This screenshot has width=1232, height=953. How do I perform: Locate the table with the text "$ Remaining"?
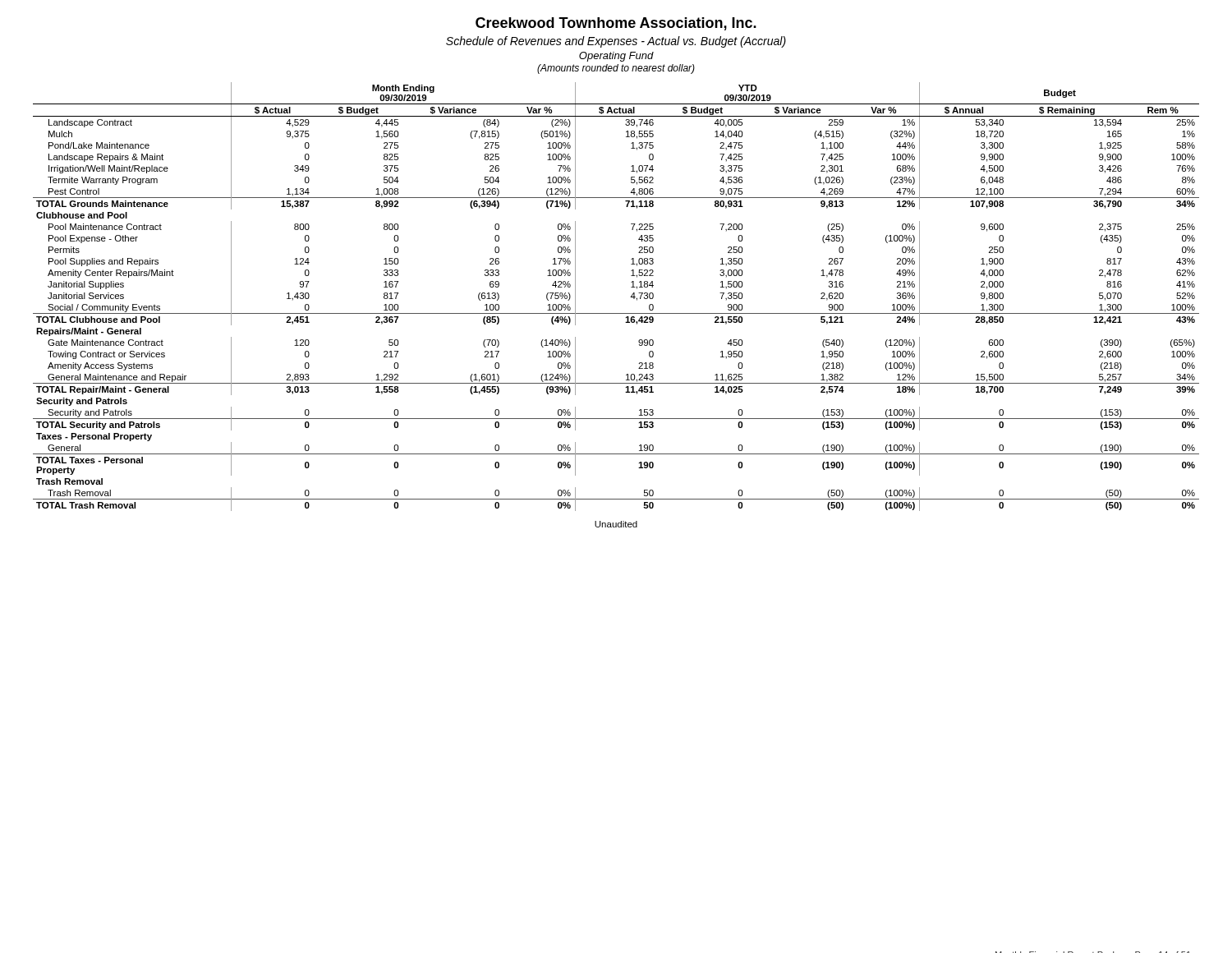[x=616, y=297]
